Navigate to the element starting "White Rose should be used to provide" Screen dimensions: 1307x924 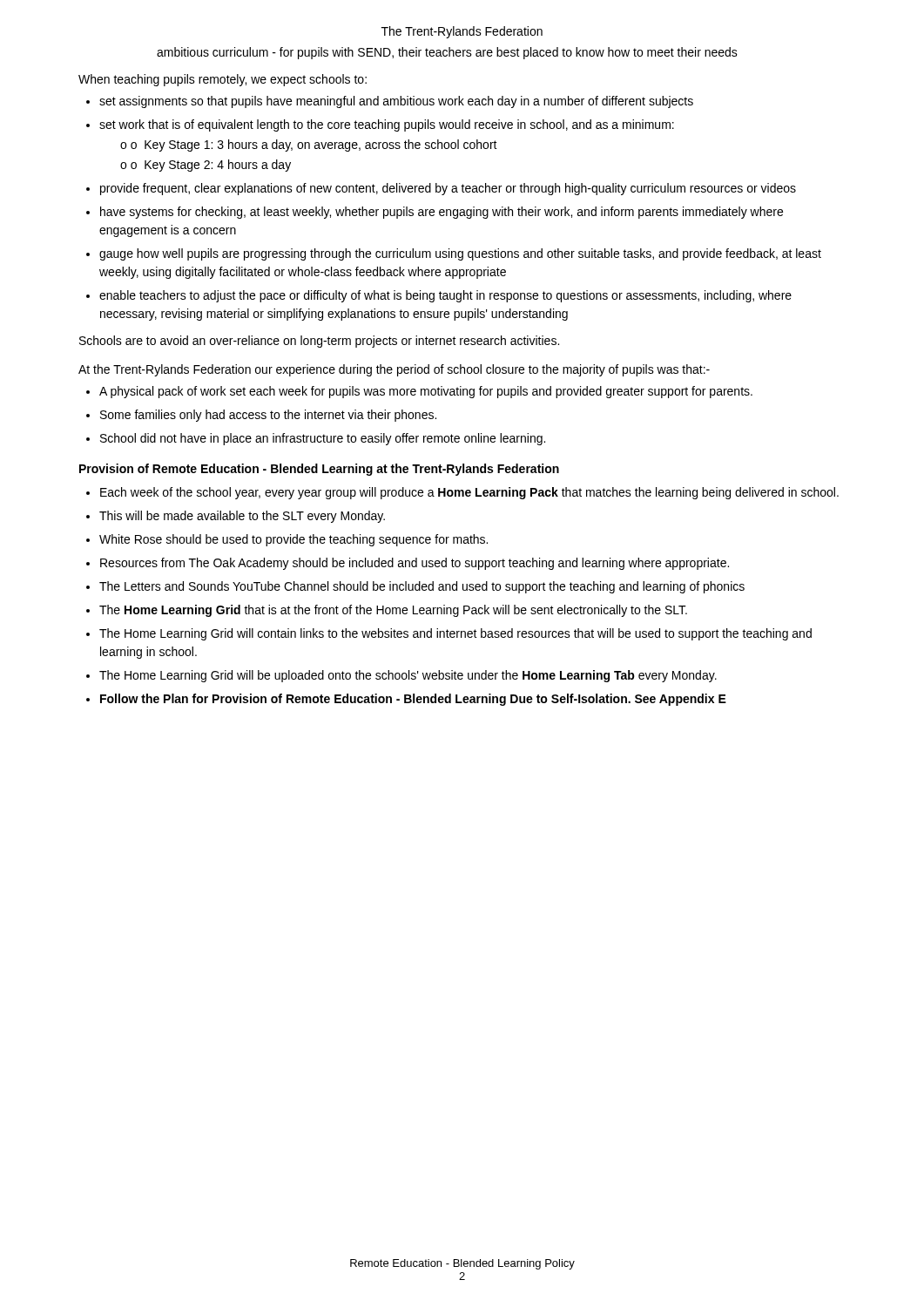pos(472,540)
